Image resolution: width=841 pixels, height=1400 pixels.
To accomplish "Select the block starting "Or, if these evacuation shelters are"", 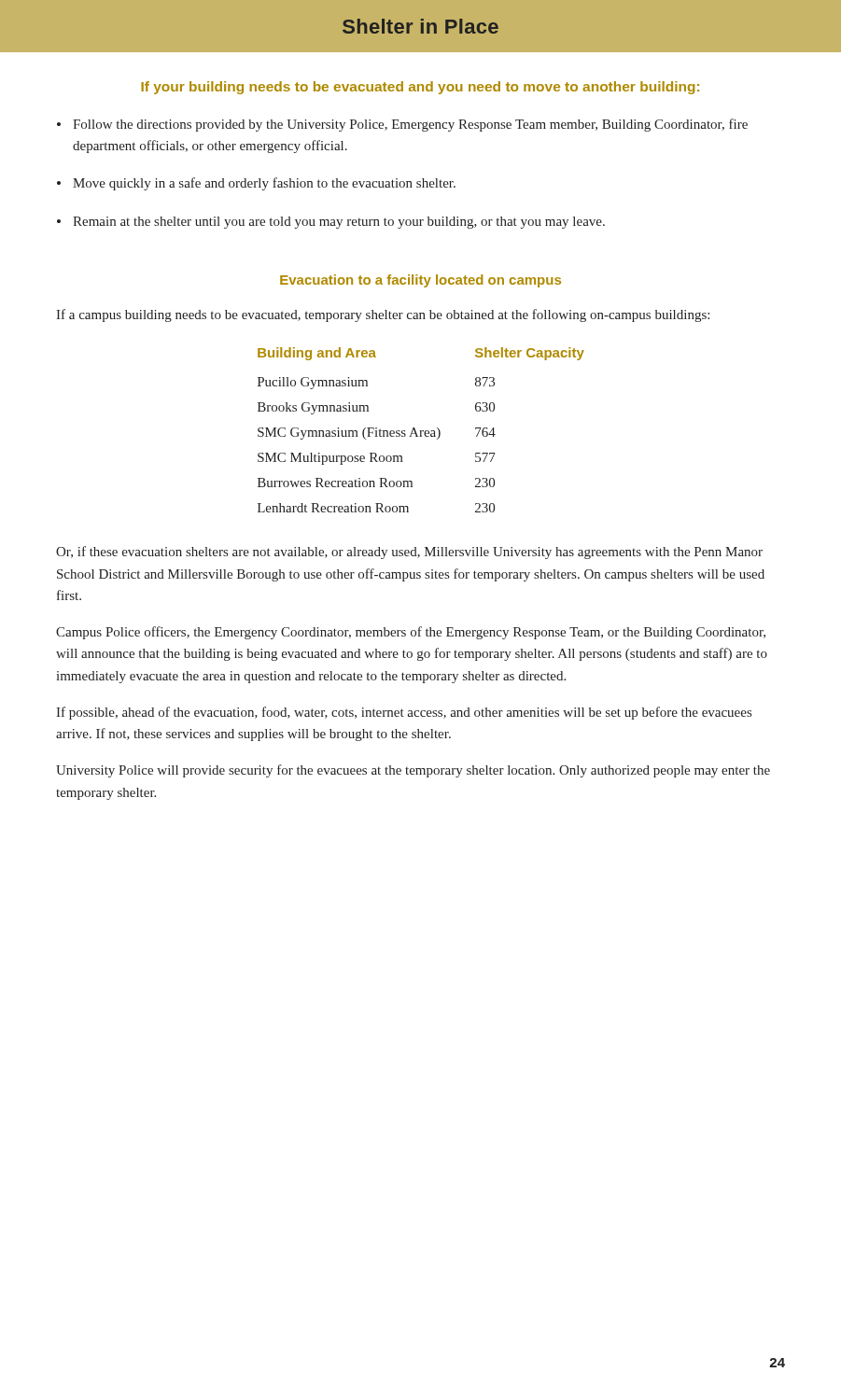I will (410, 574).
